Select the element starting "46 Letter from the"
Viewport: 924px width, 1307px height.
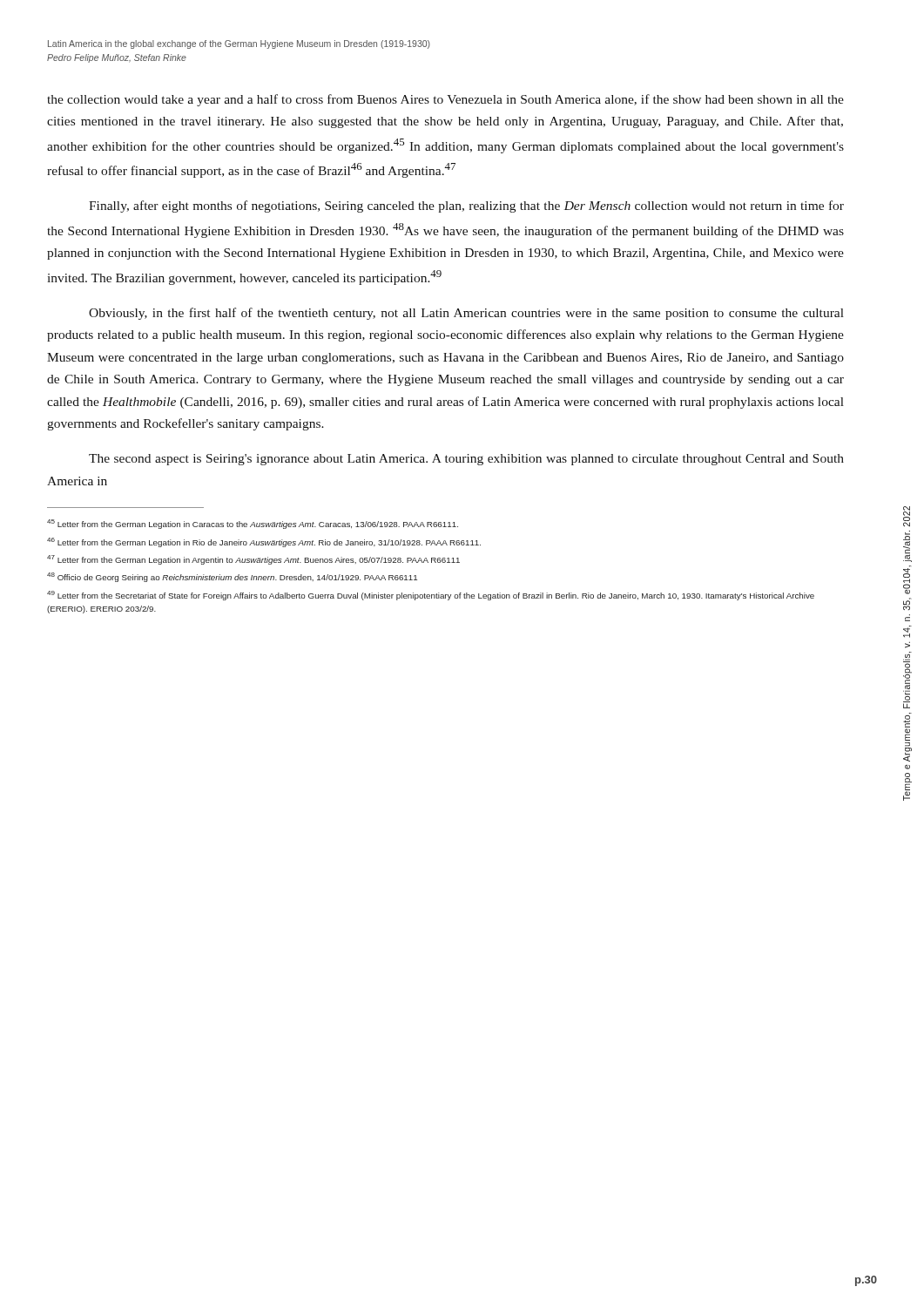[x=264, y=541]
